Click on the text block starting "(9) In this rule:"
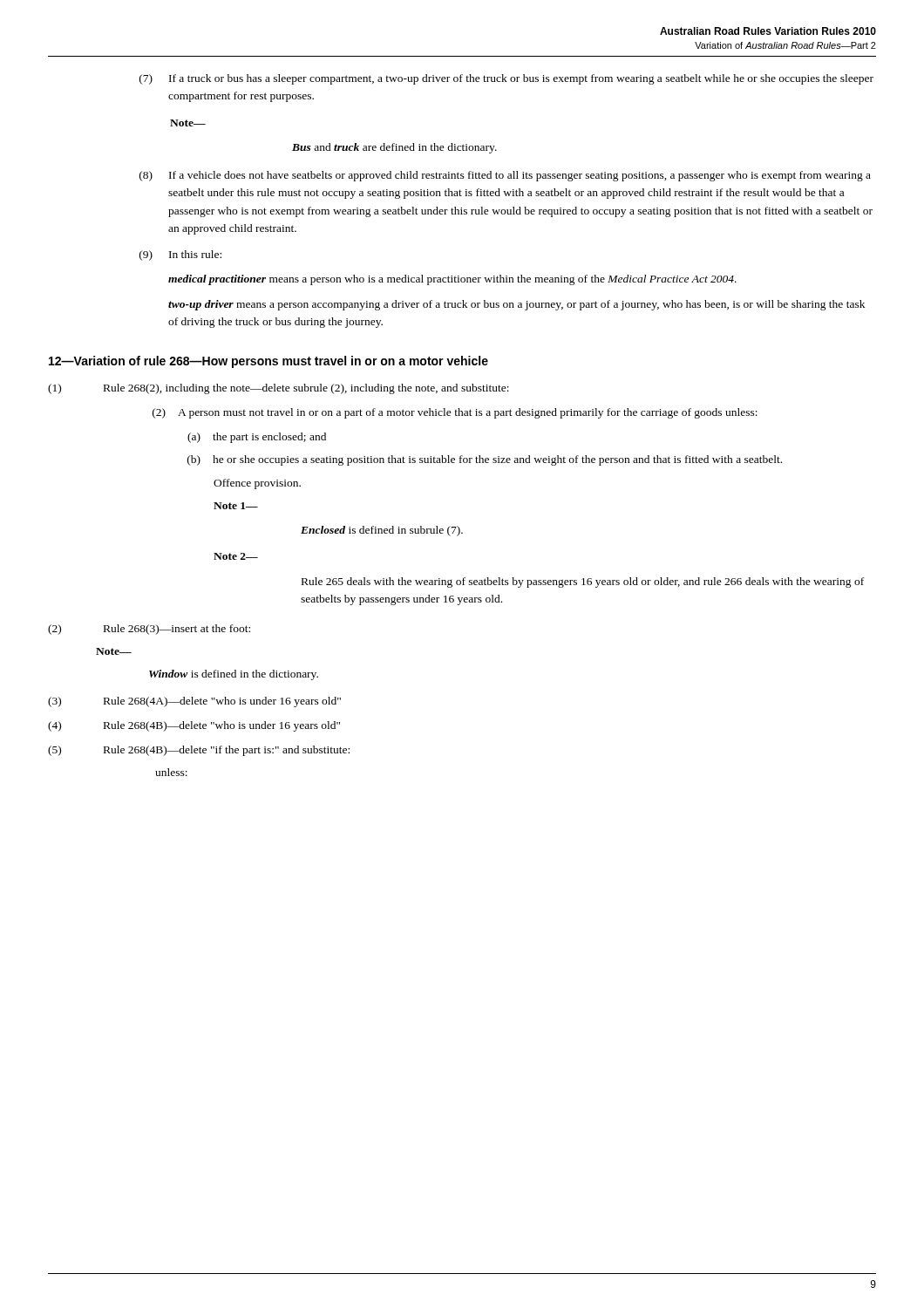 click(462, 292)
